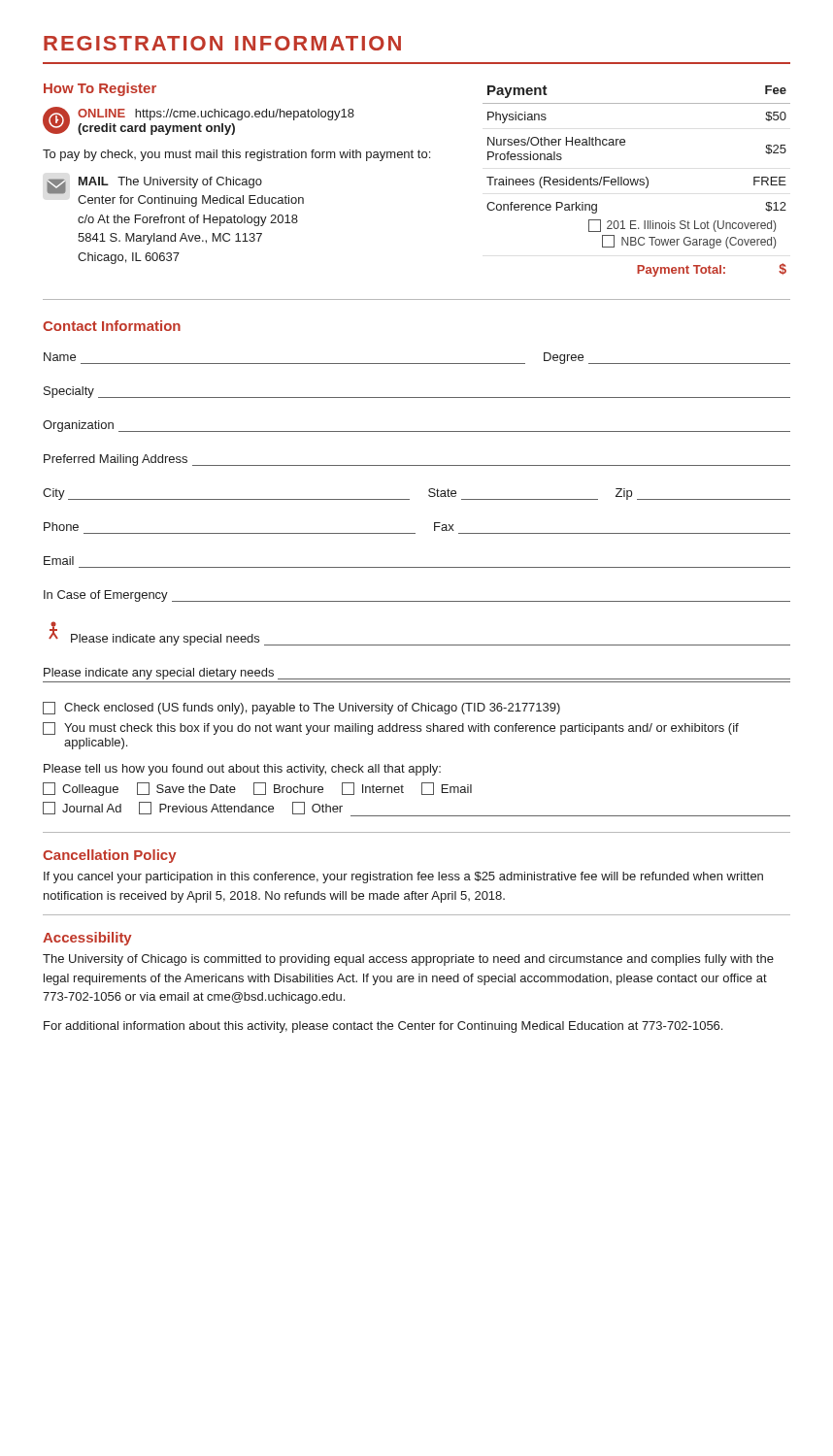Locate the section header containing "Contact Information"
This screenshot has width=833, height=1456.
(112, 326)
